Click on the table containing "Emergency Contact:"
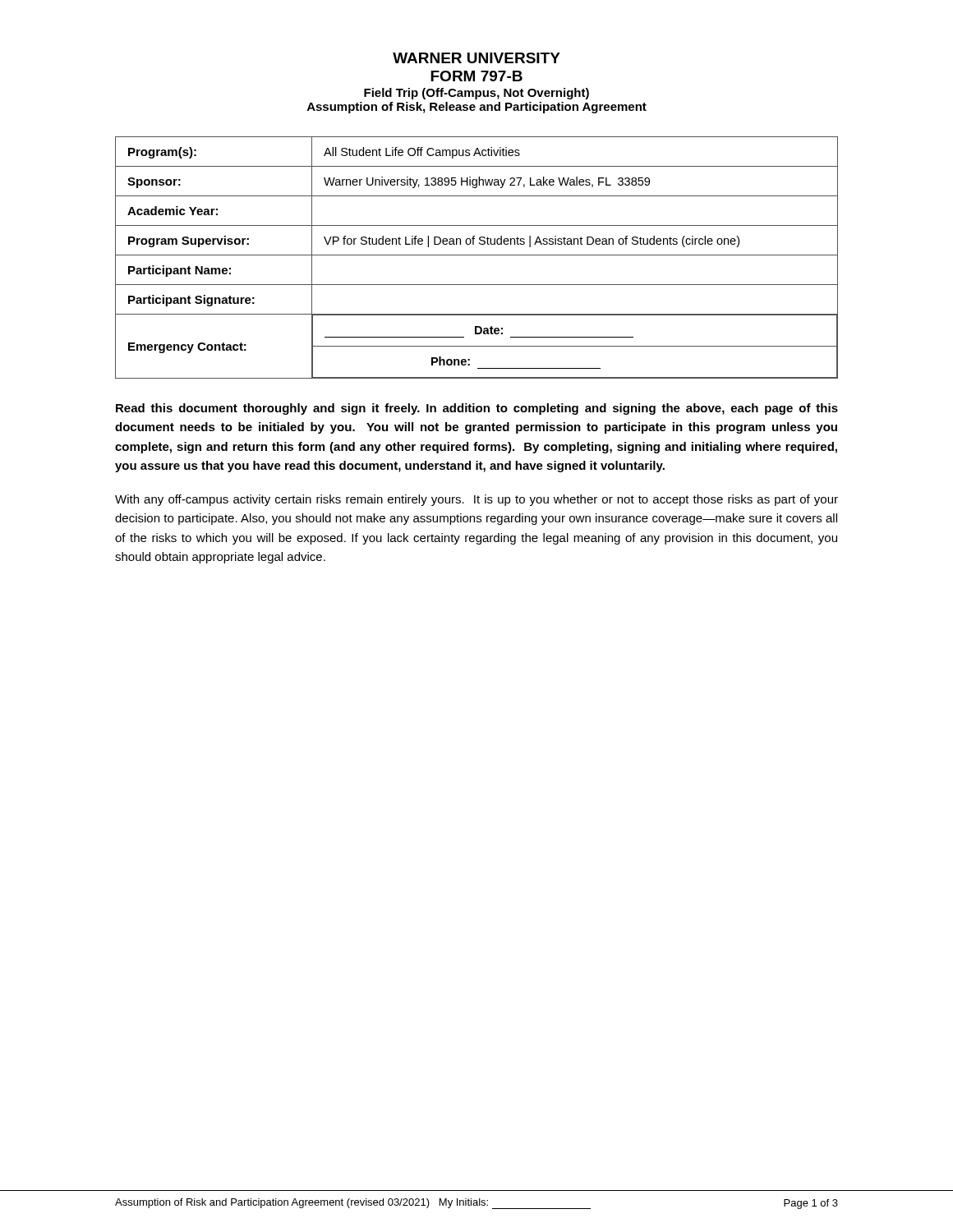The image size is (953, 1232). click(x=476, y=257)
